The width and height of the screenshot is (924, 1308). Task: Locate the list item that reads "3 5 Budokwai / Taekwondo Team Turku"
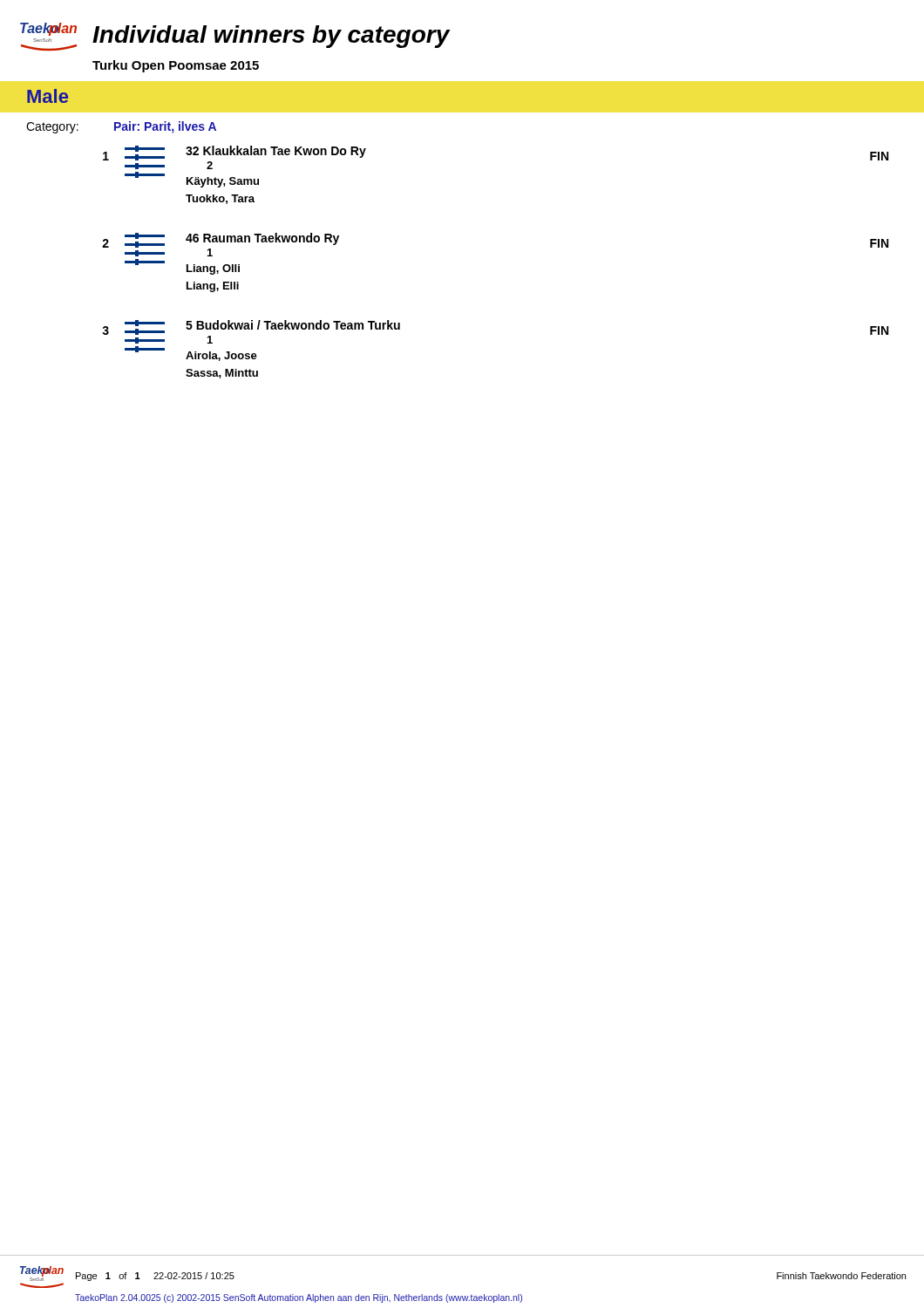coord(251,329)
